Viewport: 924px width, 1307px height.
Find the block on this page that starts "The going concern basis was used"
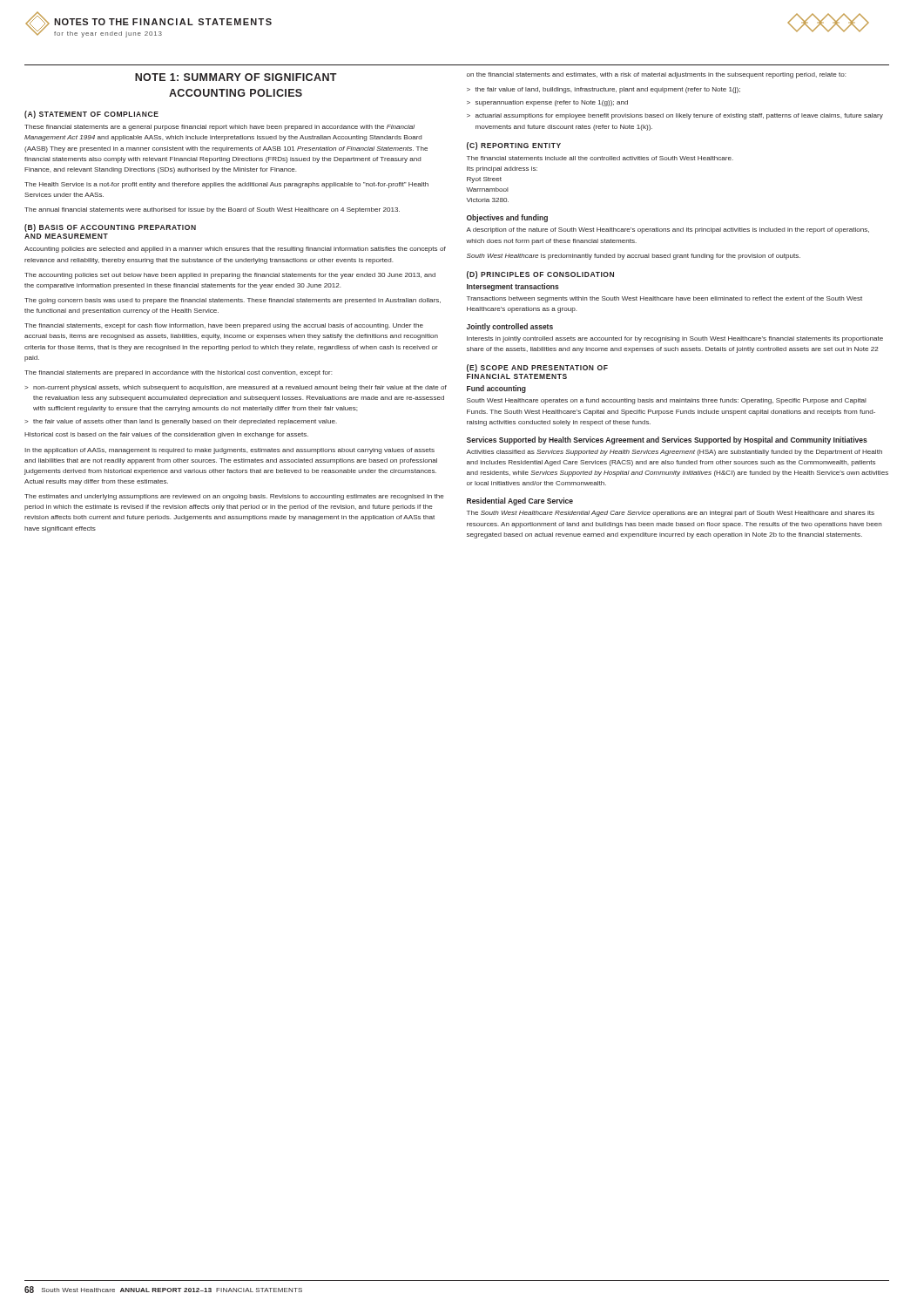click(x=233, y=305)
